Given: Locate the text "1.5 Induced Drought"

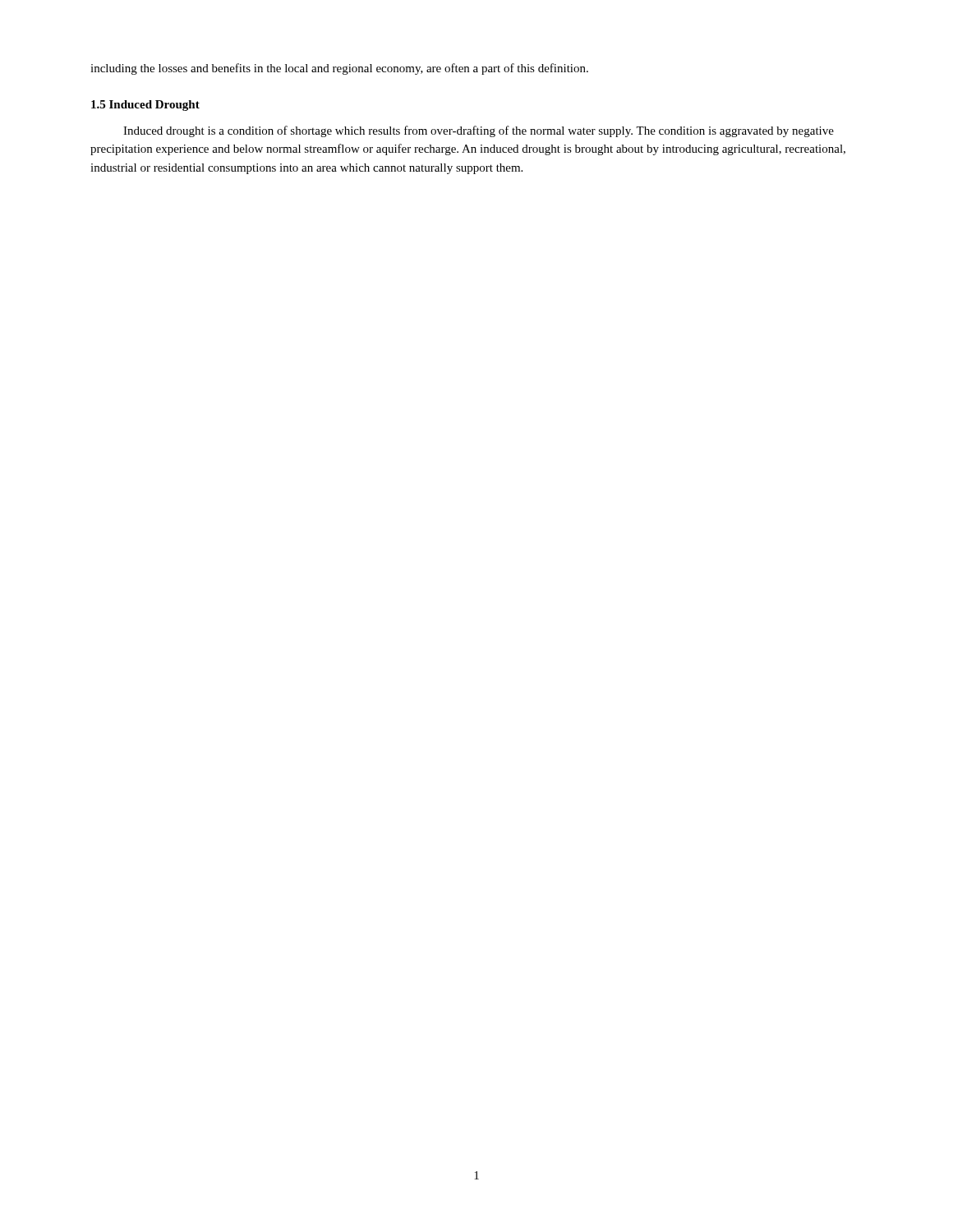Looking at the screenshot, I should pyautogui.click(x=145, y=104).
